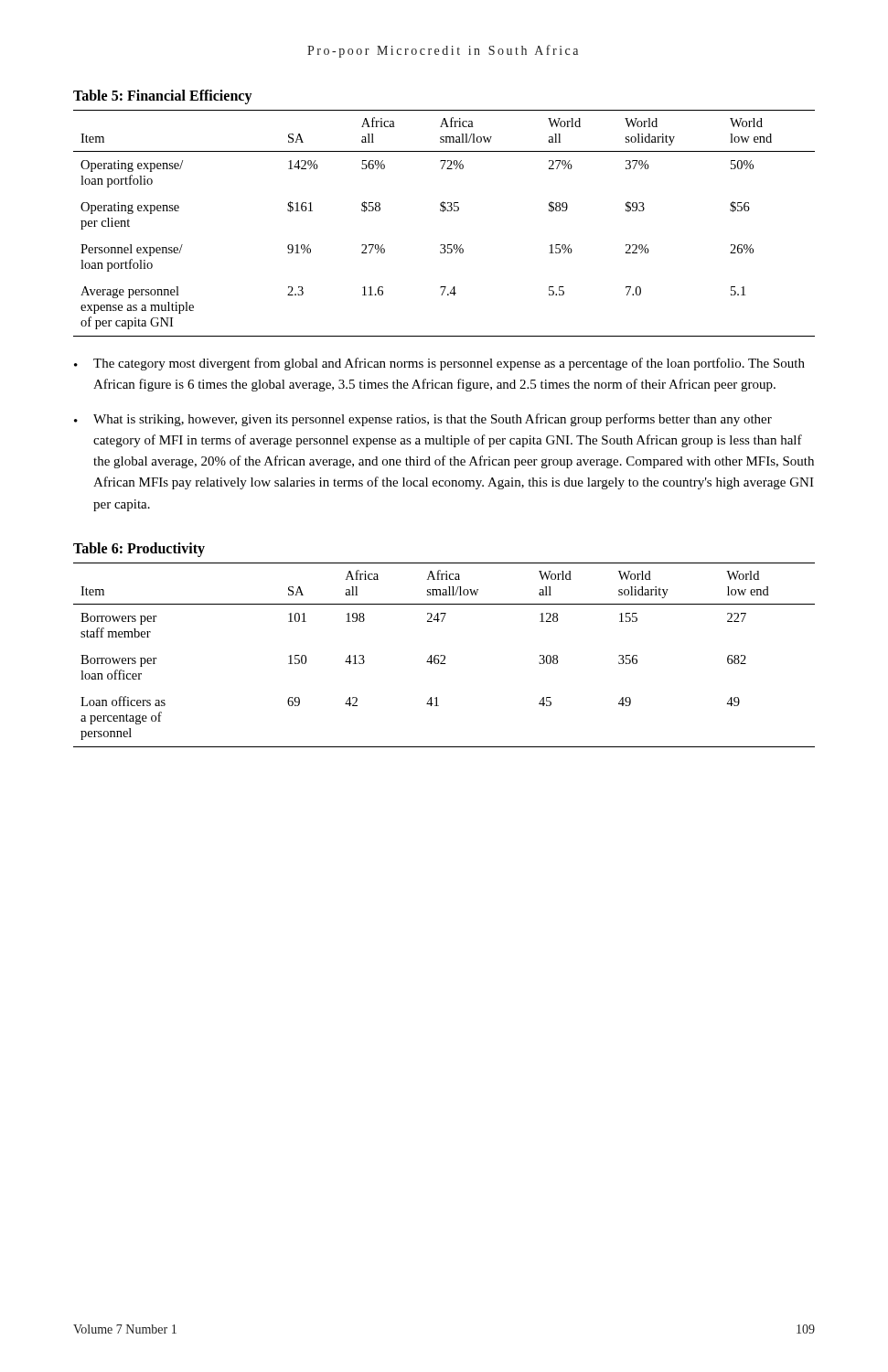
Task: Find "Table 6: Productivity" on this page
Action: click(139, 548)
